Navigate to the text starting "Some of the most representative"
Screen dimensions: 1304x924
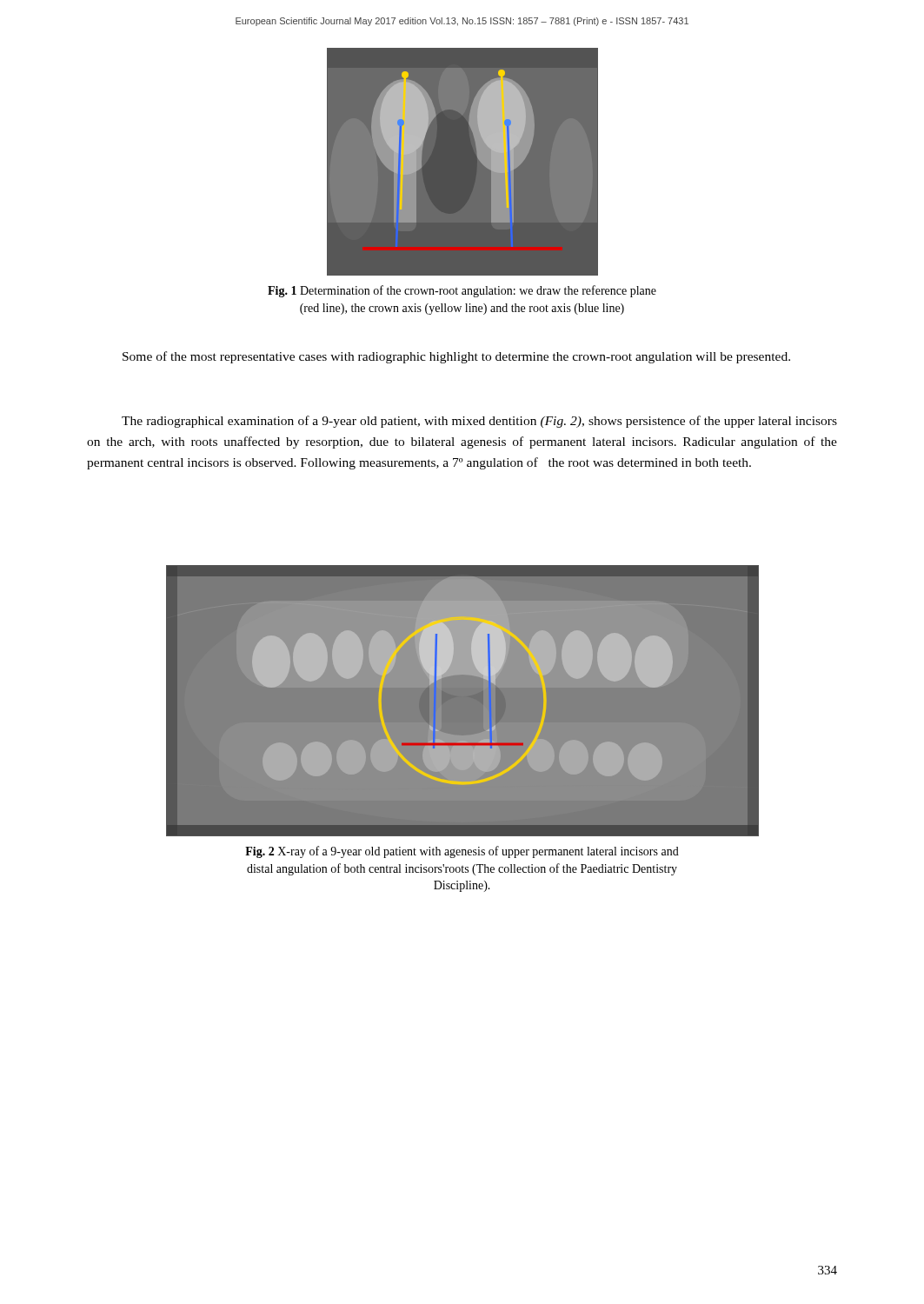456,356
